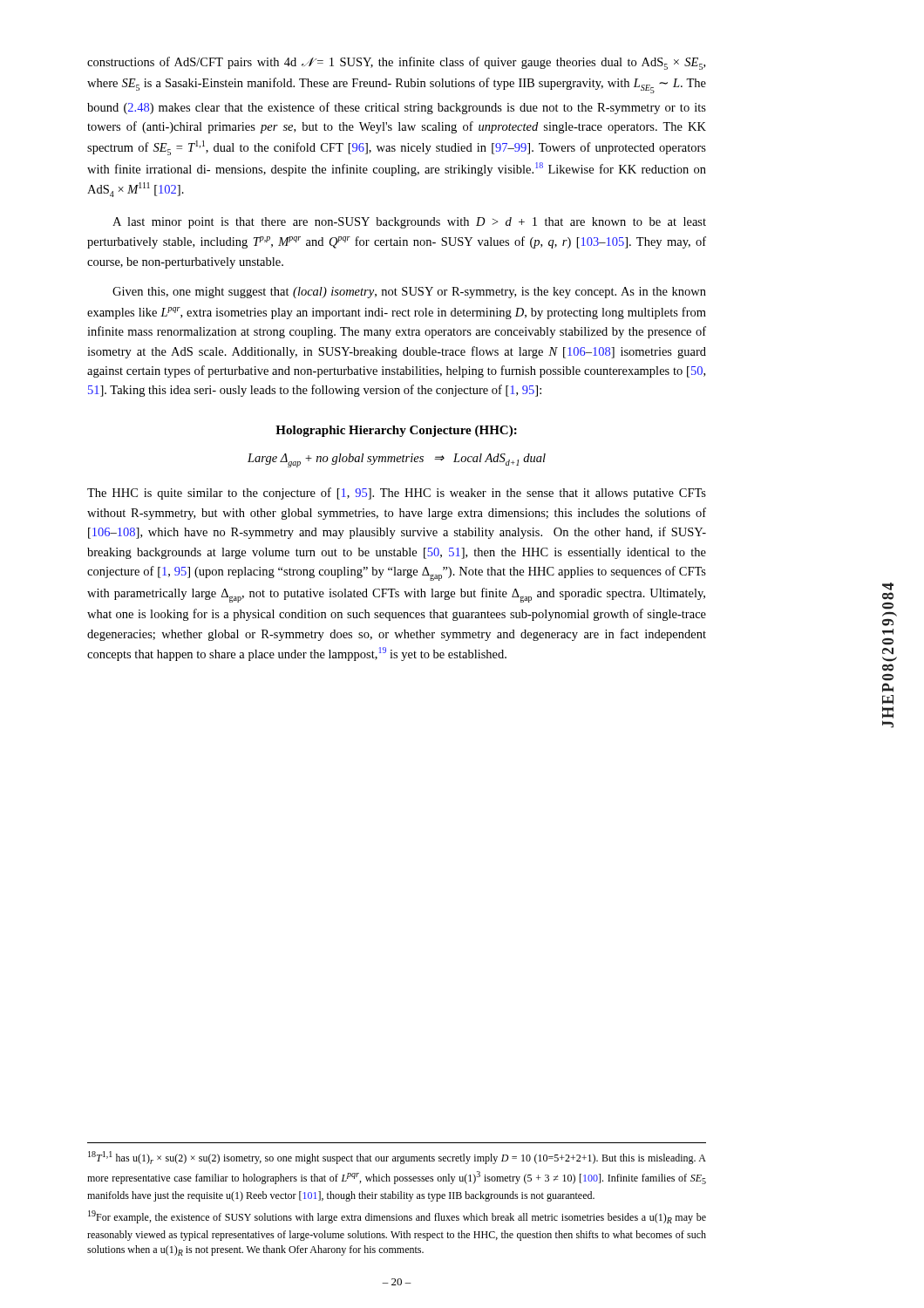Select the text block that reads "The HHC is quite similar to the conjecture"
The width and height of the screenshot is (924, 1308).
tap(397, 574)
